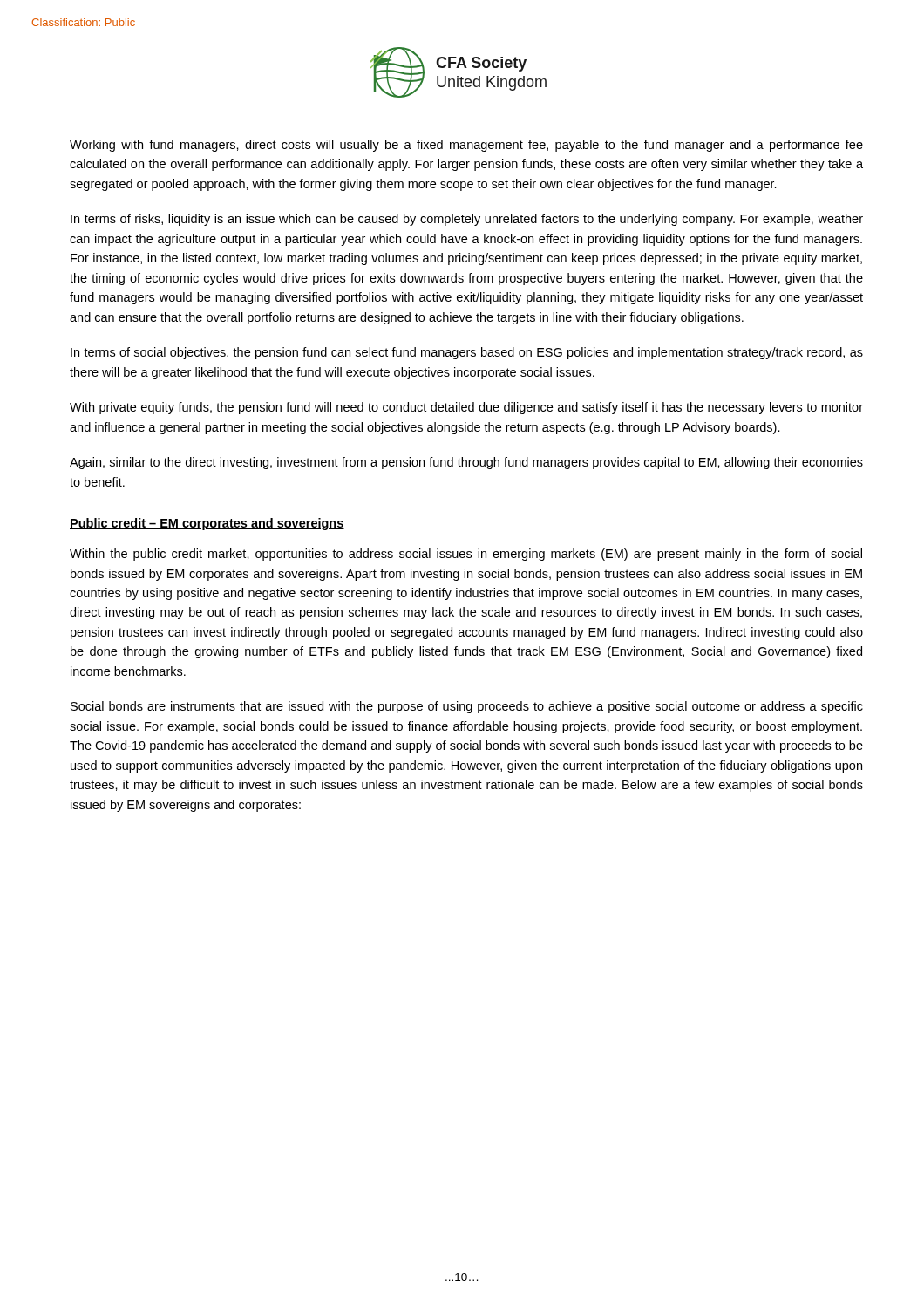Click on the text block with the text "In terms of risks, liquidity is"
The image size is (924, 1308).
point(466,268)
